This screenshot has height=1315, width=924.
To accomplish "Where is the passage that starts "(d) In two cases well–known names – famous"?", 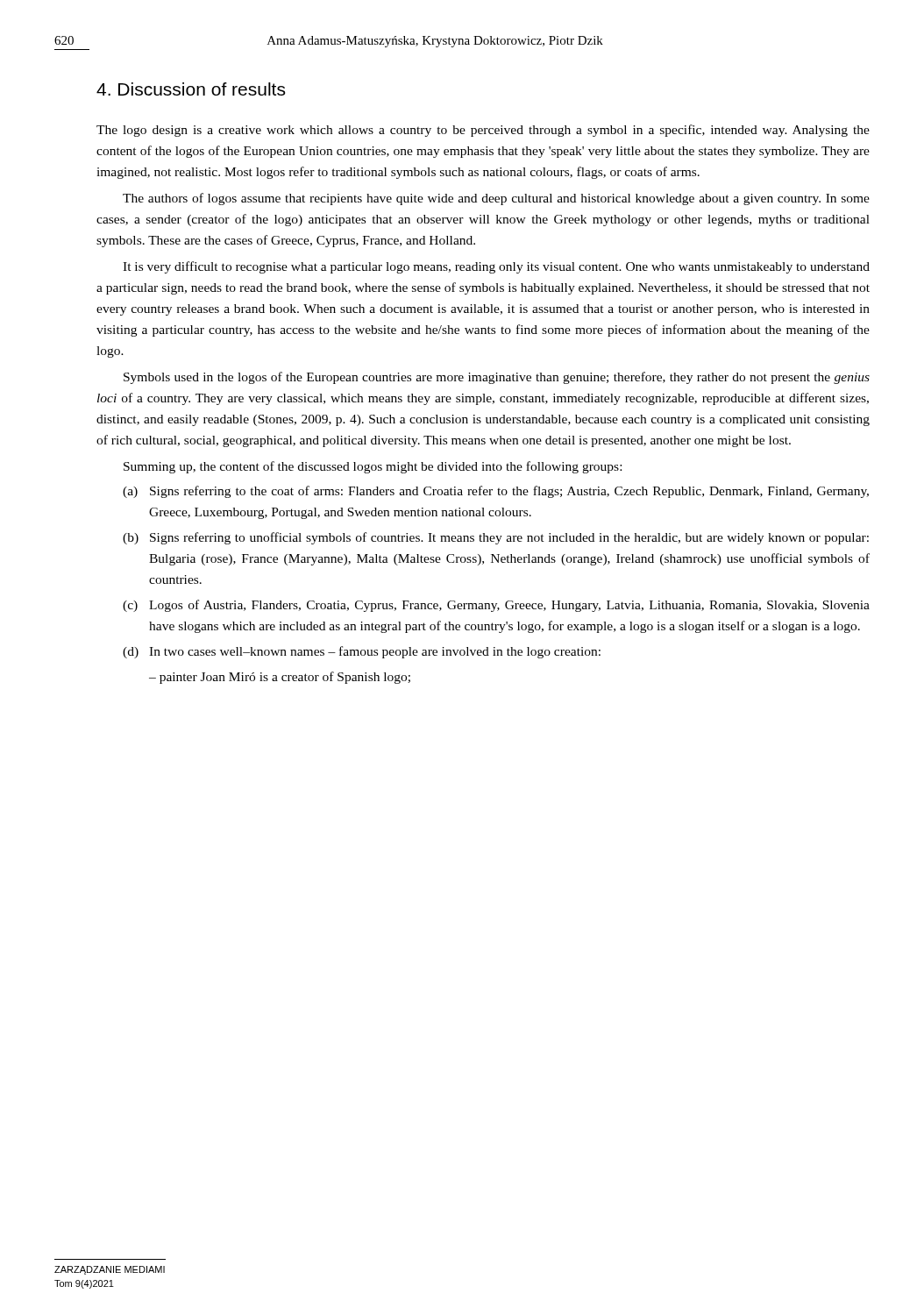I will (496, 652).
